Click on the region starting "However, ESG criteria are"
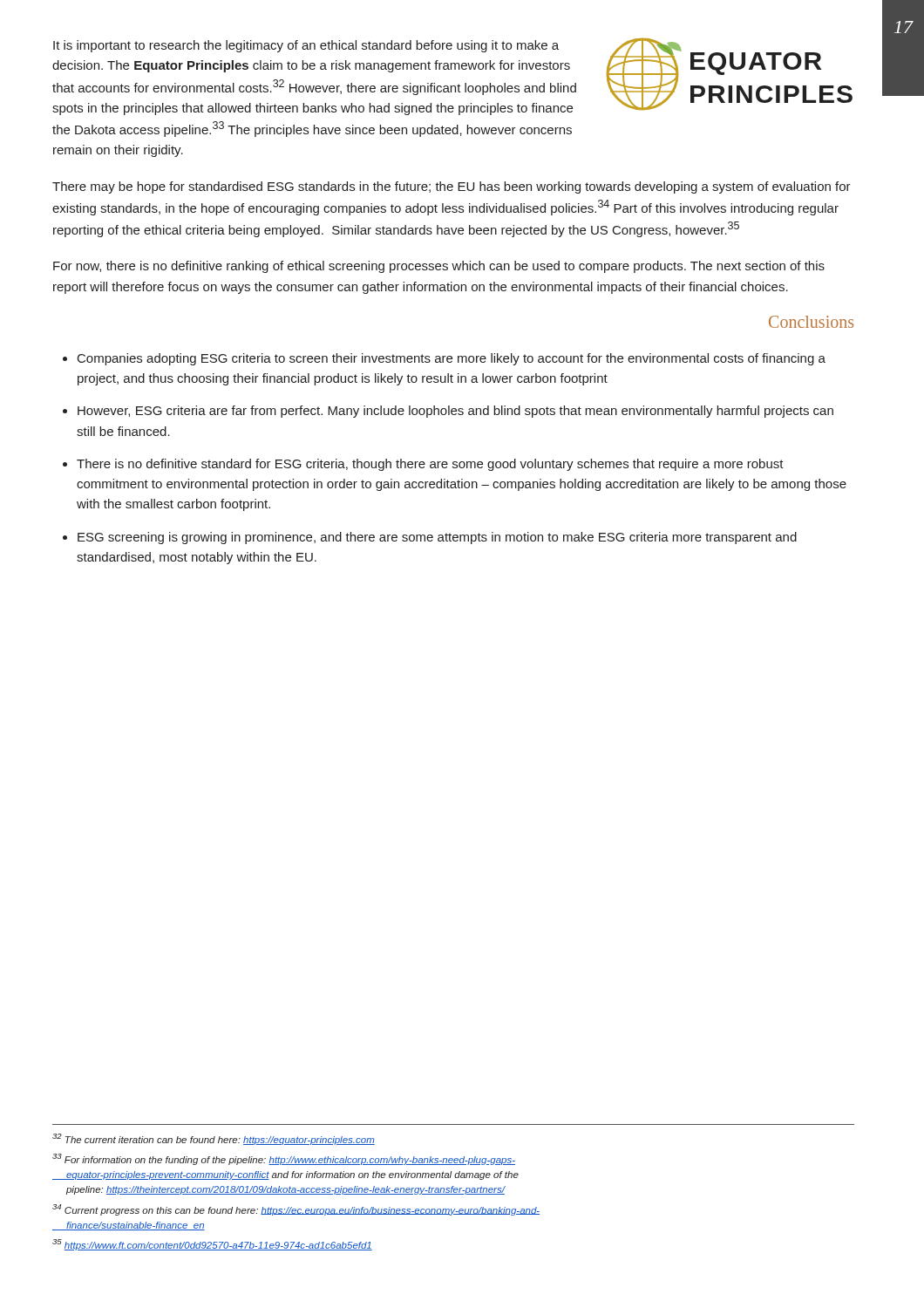 coord(453,421)
